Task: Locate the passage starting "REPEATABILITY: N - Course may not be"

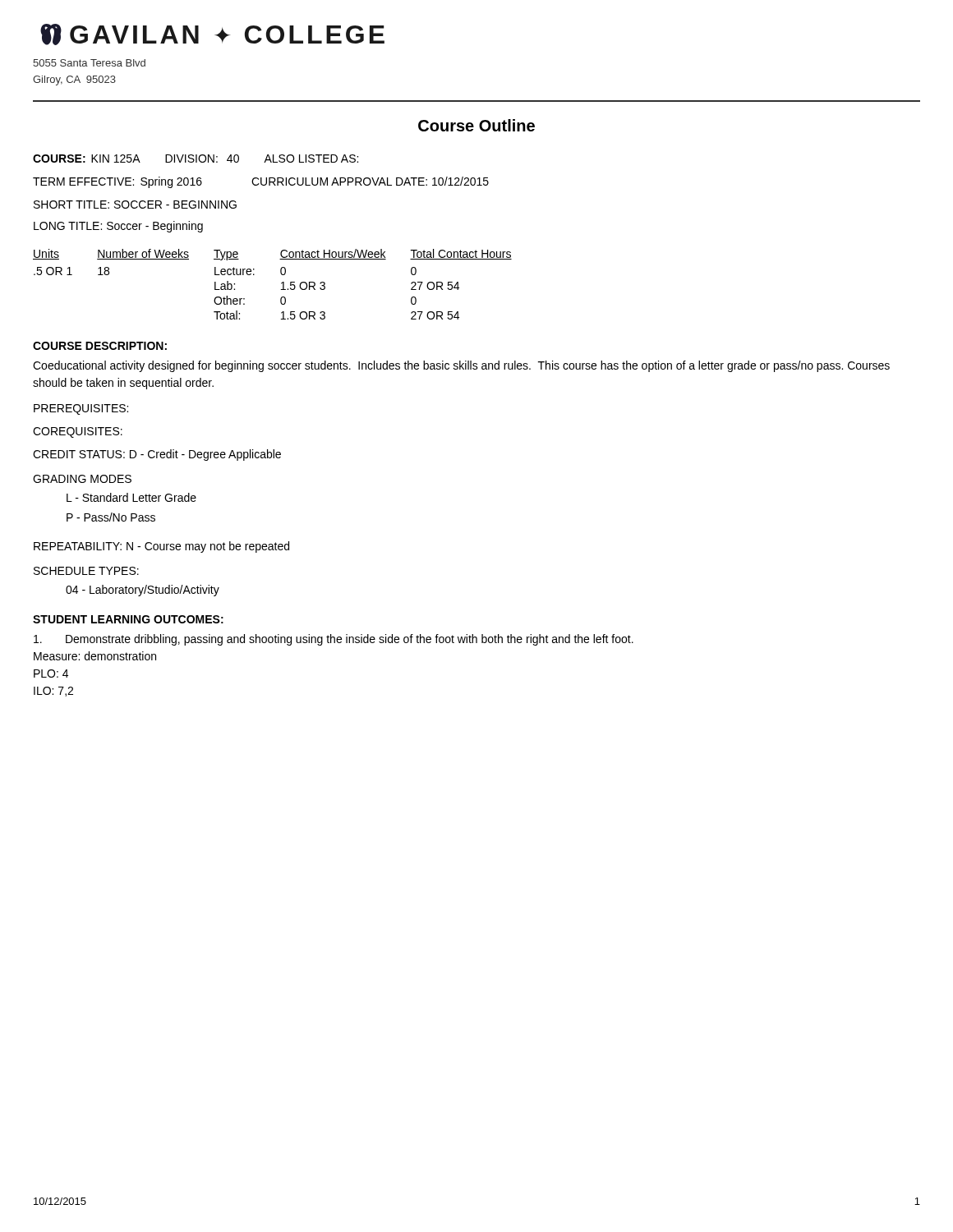Action: [161, 546]
